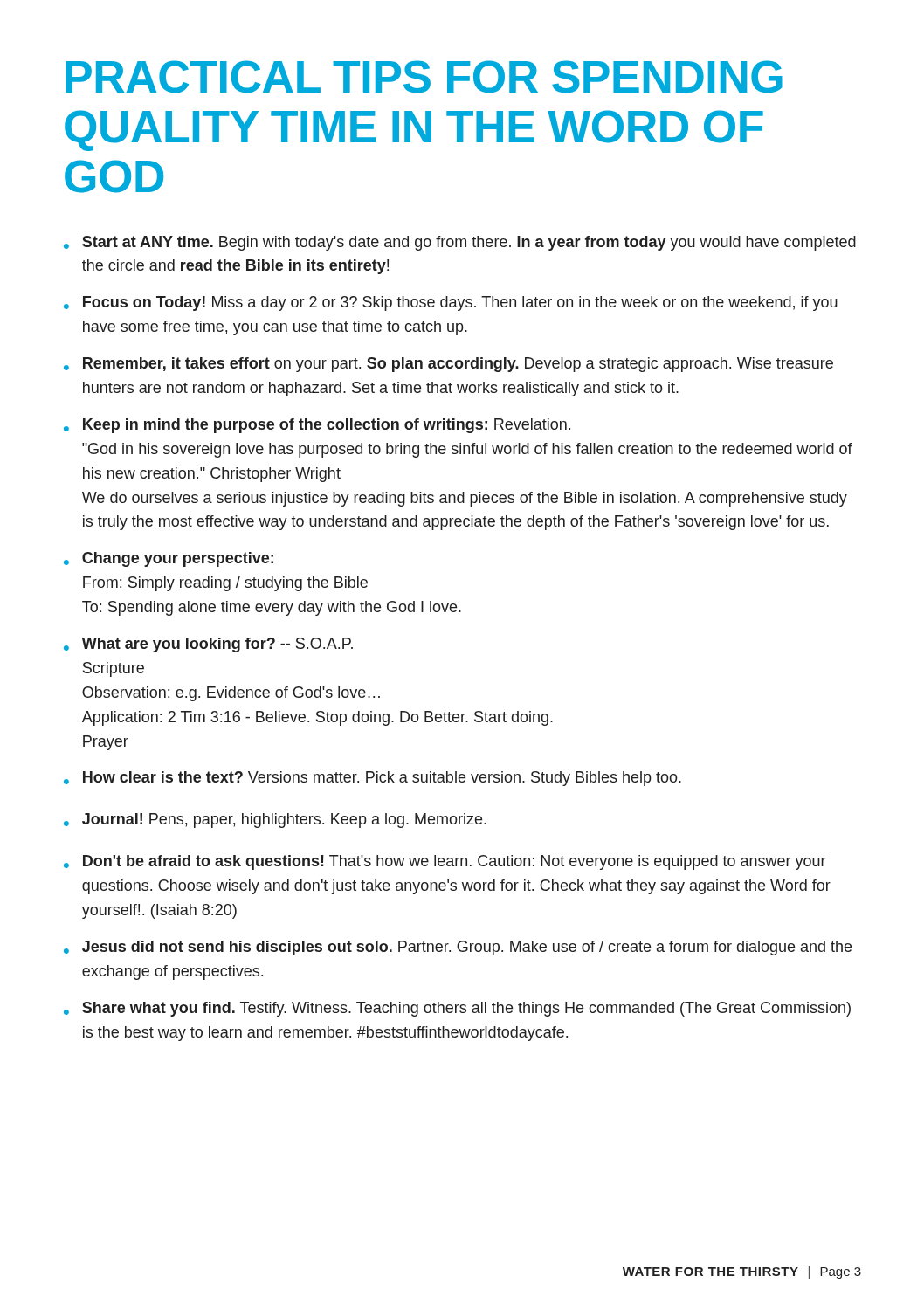
Task: Find the text starting "• Share what you find. Testify. Witness. Teaching"
Action: (462, 1021)
